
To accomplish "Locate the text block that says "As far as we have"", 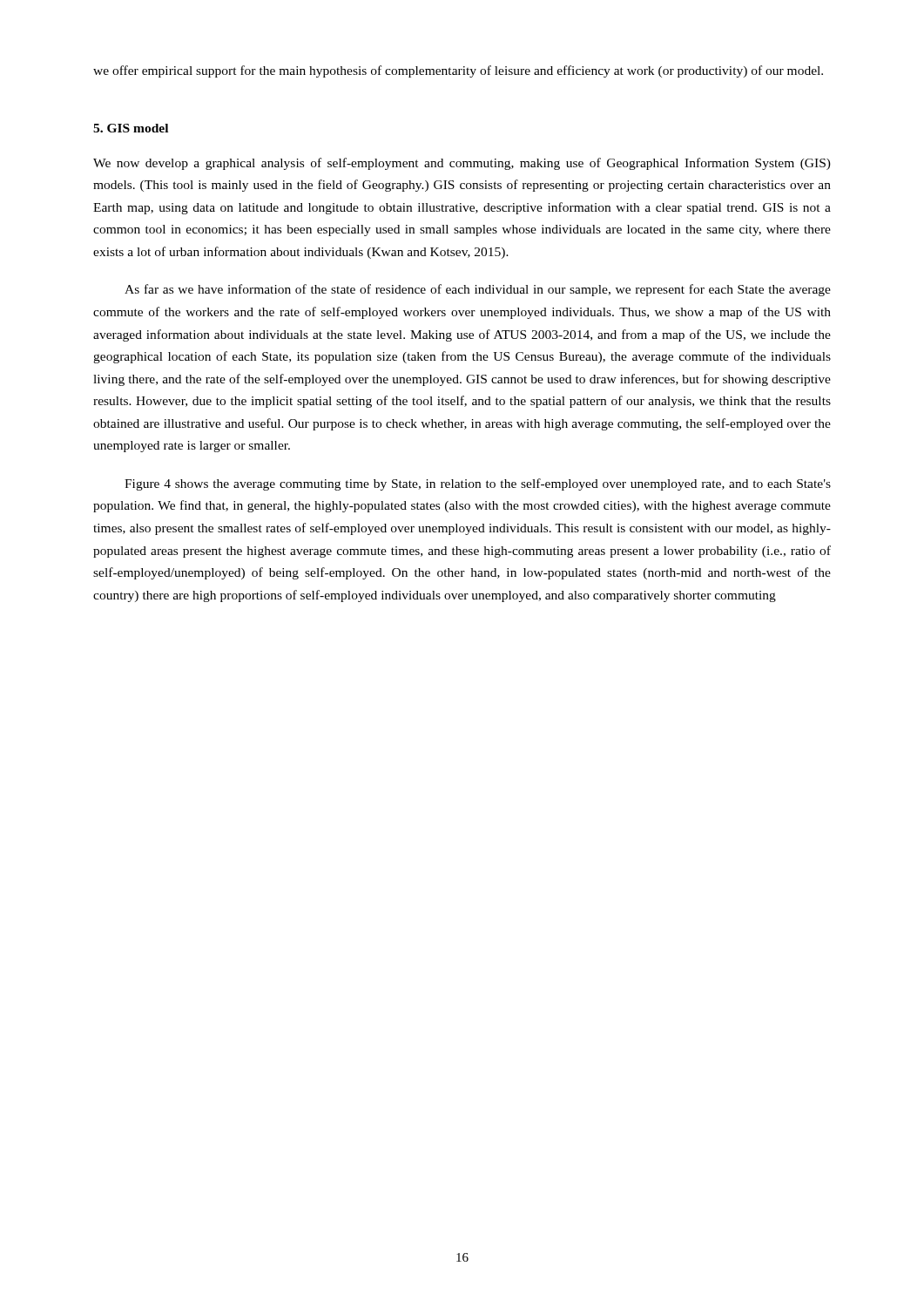I will point(462,367).
